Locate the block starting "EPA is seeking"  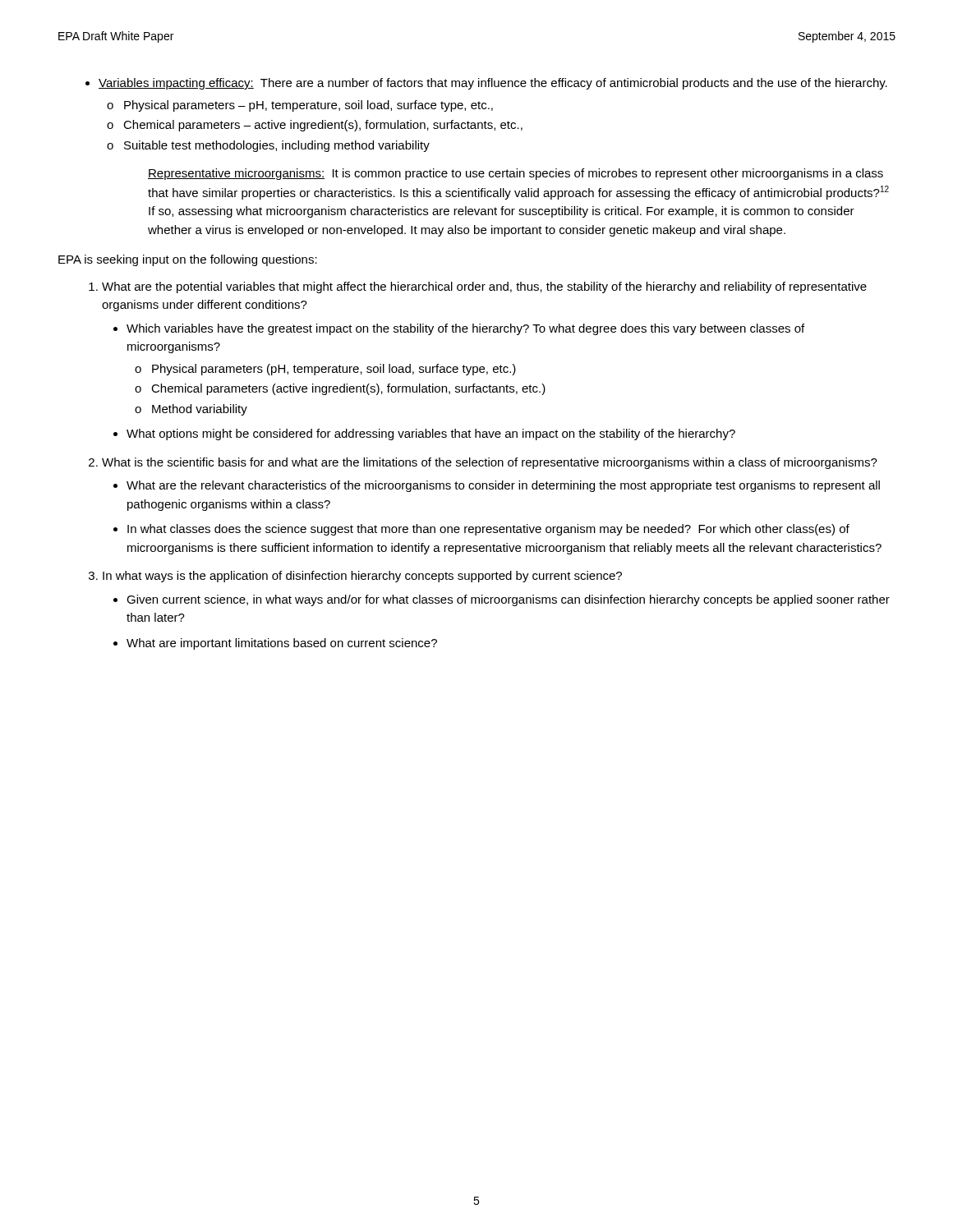pos(188,259)
